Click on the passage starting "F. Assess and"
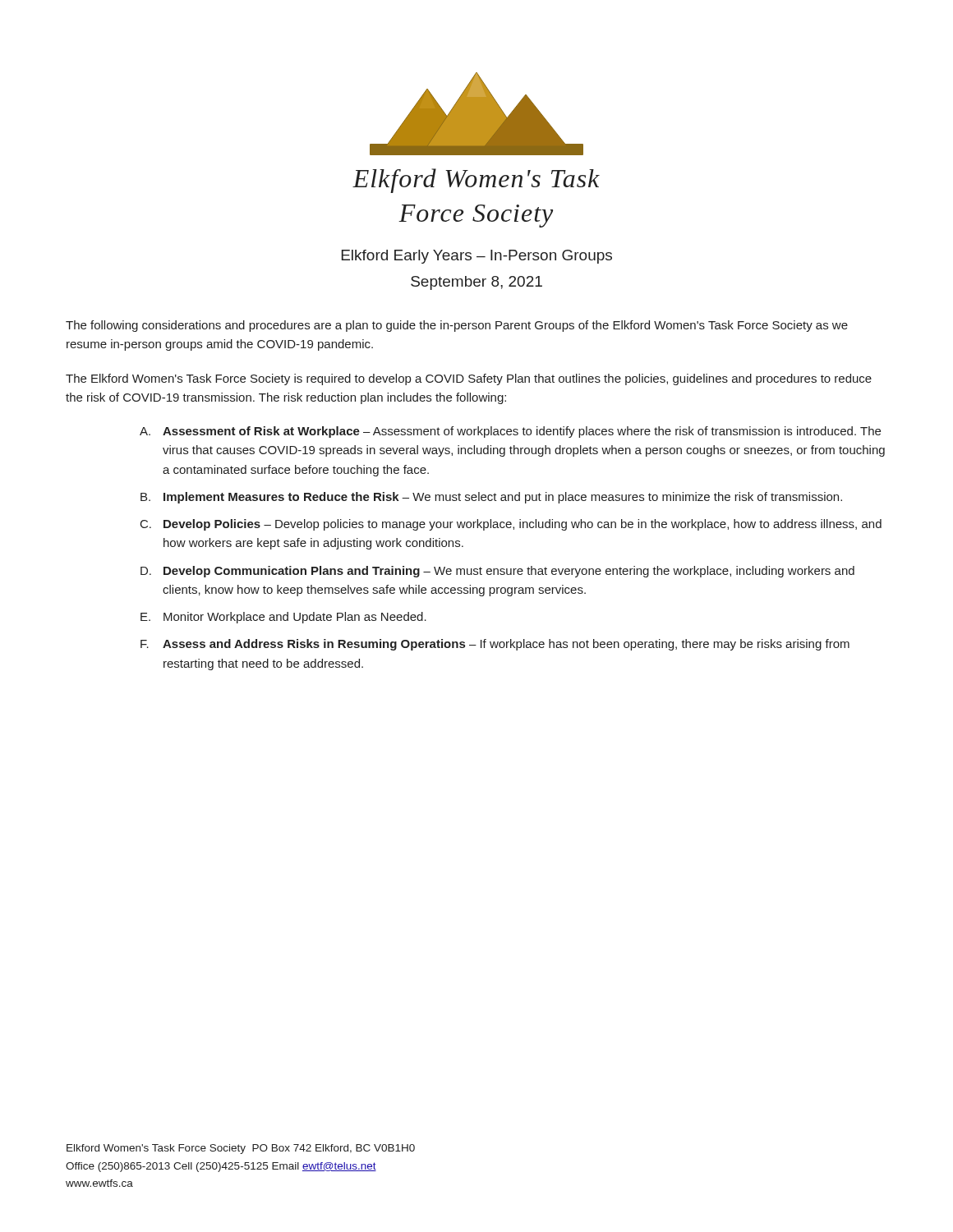 (513, 653)
